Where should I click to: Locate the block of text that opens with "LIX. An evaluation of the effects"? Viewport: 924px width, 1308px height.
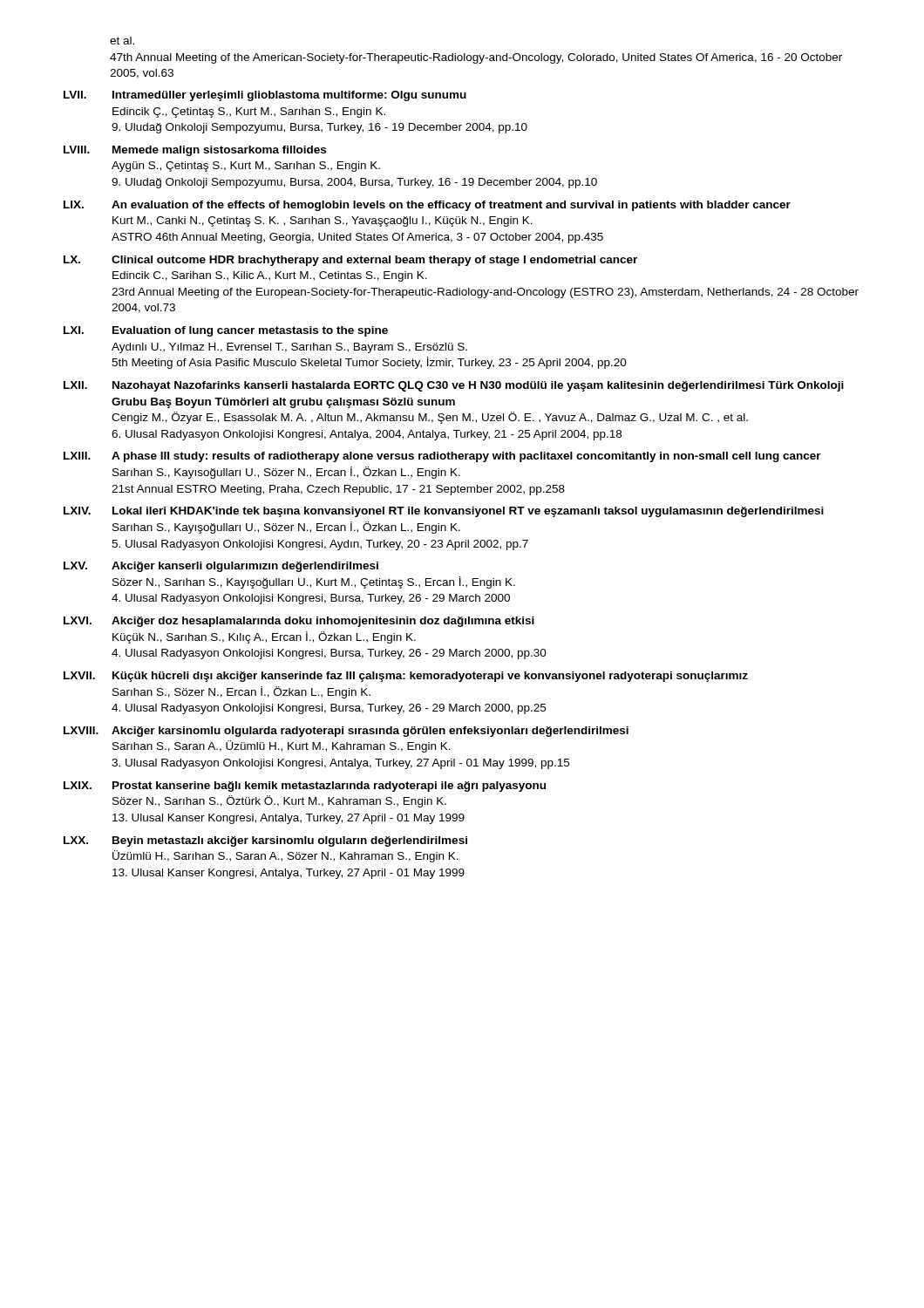[x=427, y=221]
